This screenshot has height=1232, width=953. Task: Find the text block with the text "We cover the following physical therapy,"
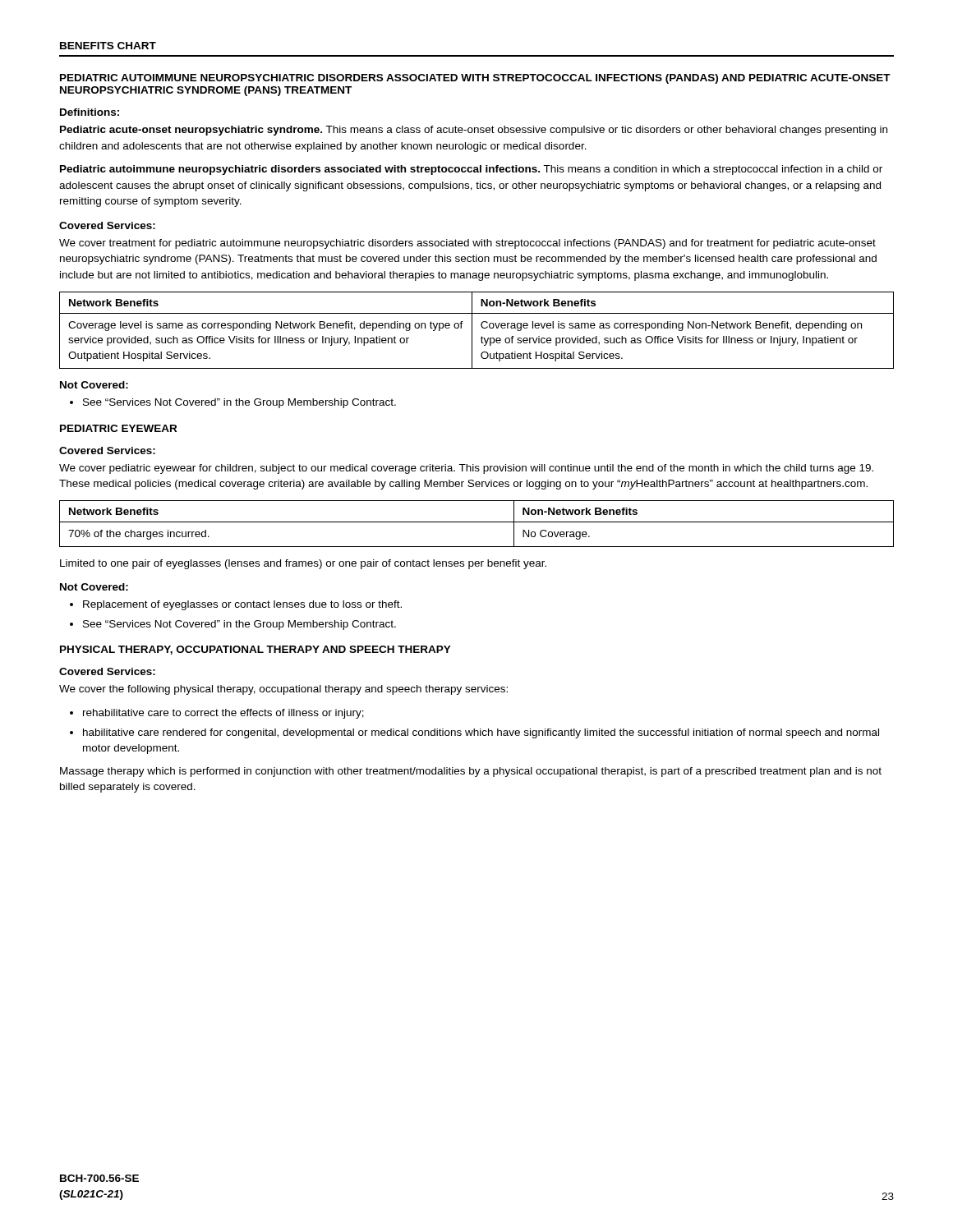476,689
